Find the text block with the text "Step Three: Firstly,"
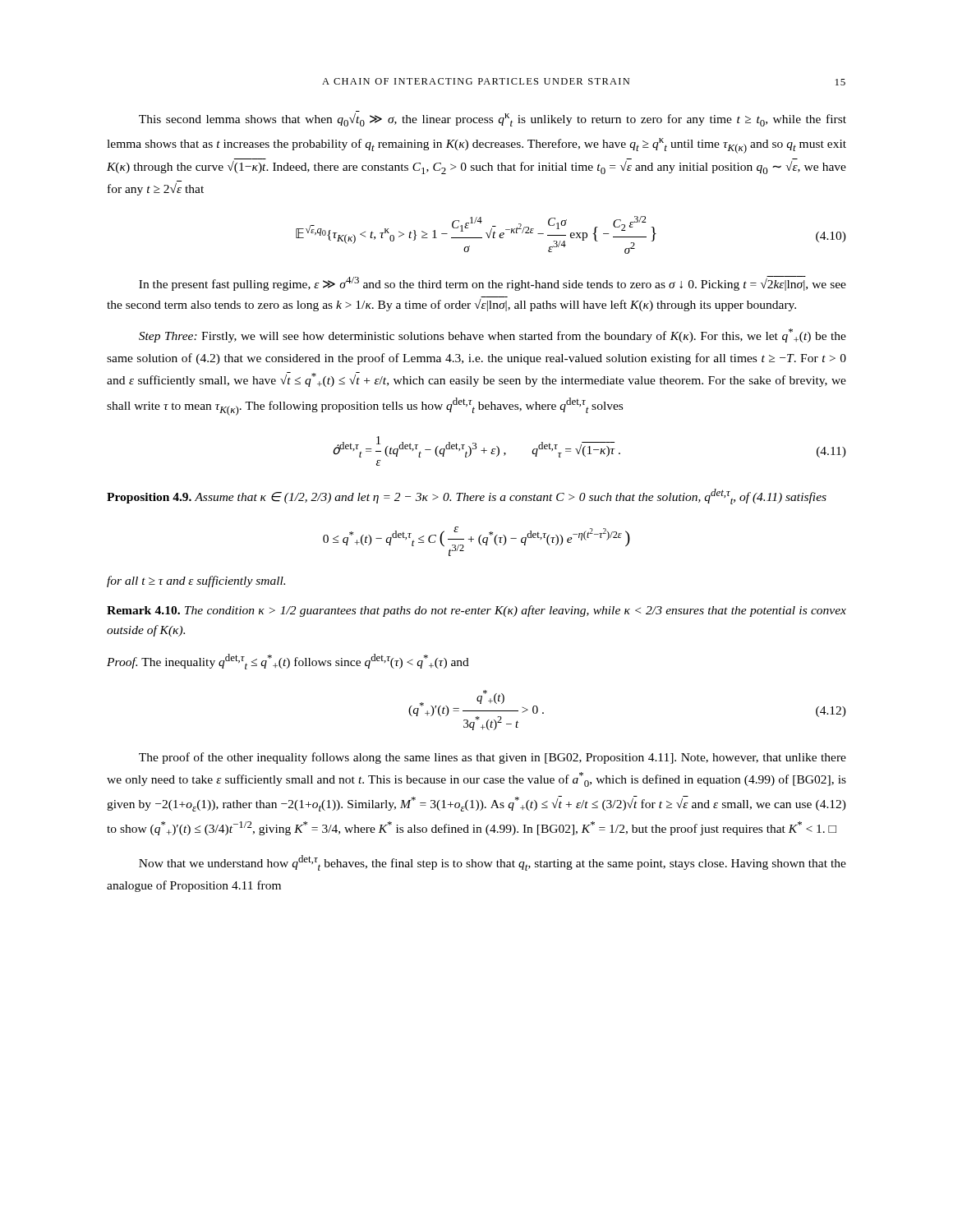953x1232 pixels. [476, 370]
